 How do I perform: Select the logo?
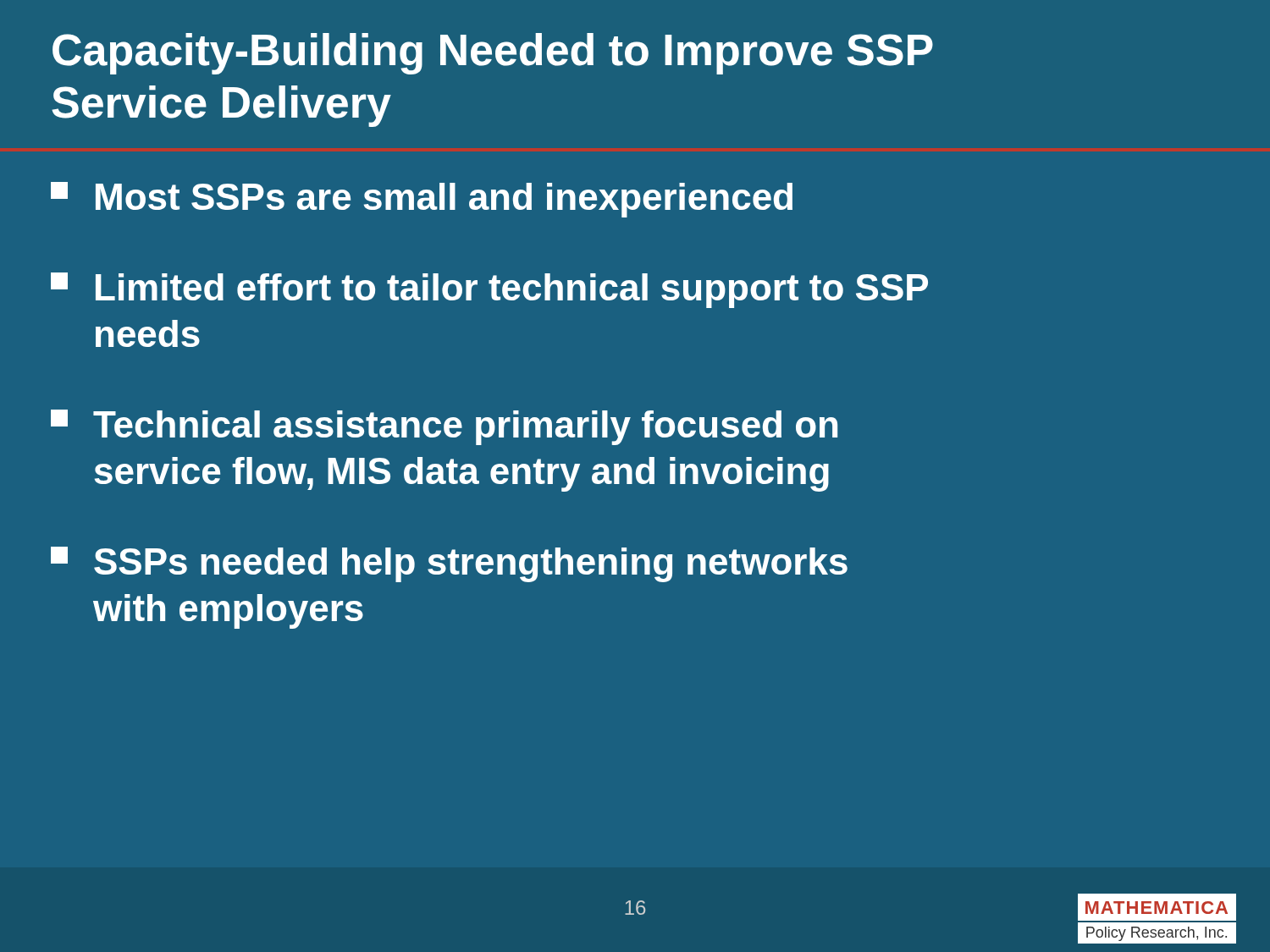[1157, 919]
